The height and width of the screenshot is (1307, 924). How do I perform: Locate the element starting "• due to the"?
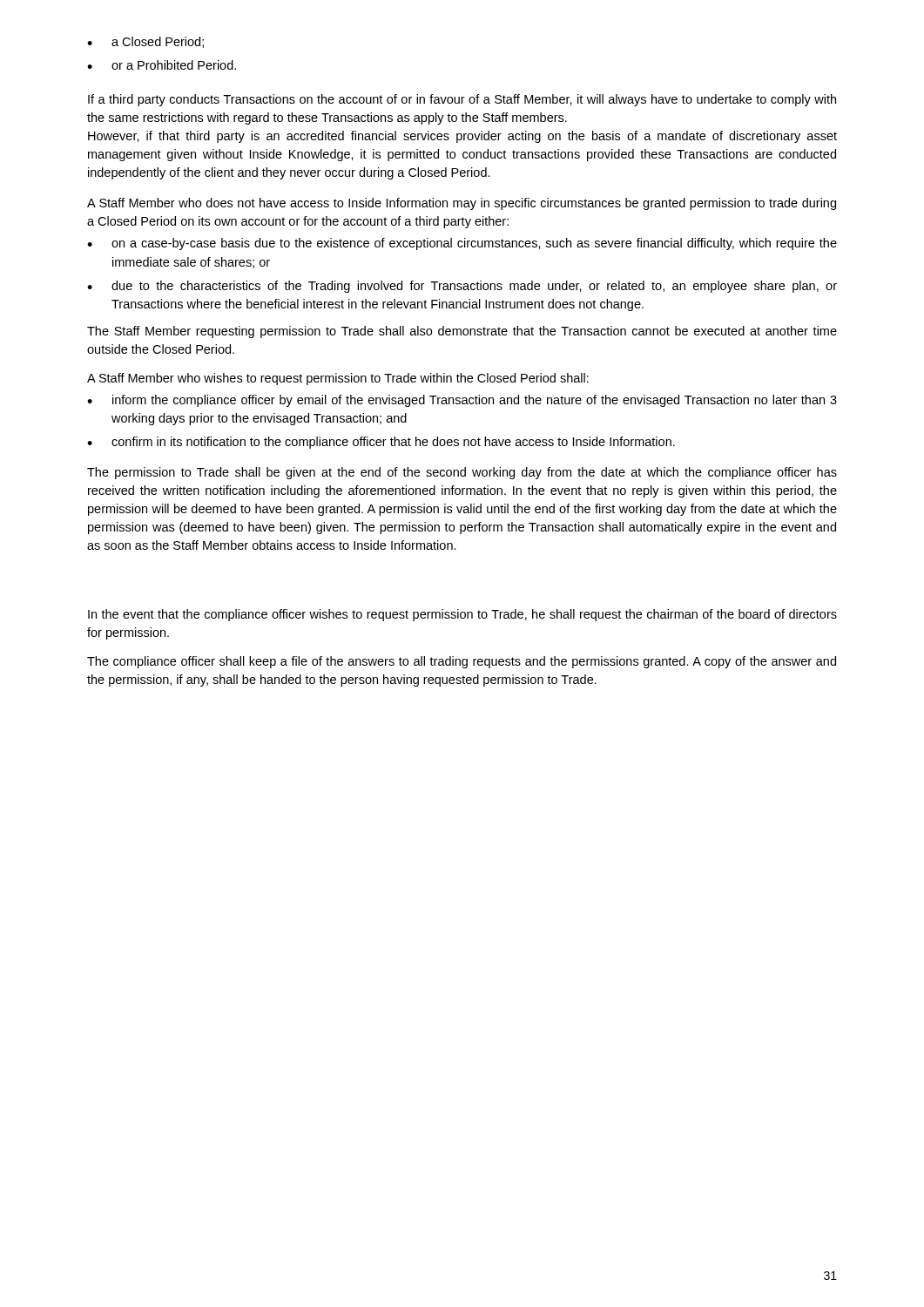[462, 295]
